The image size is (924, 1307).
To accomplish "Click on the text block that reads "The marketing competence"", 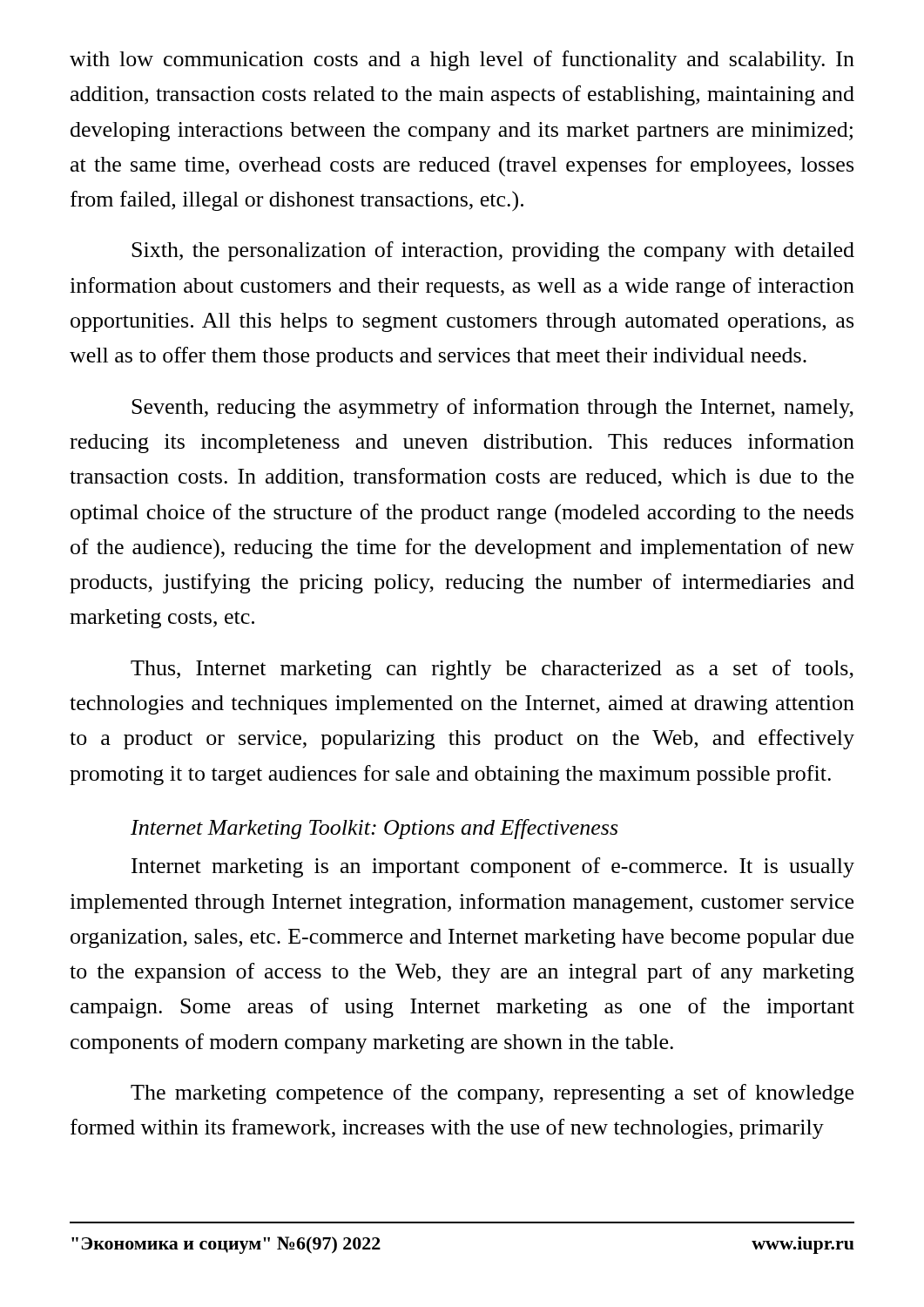I will click(462, 1110).
